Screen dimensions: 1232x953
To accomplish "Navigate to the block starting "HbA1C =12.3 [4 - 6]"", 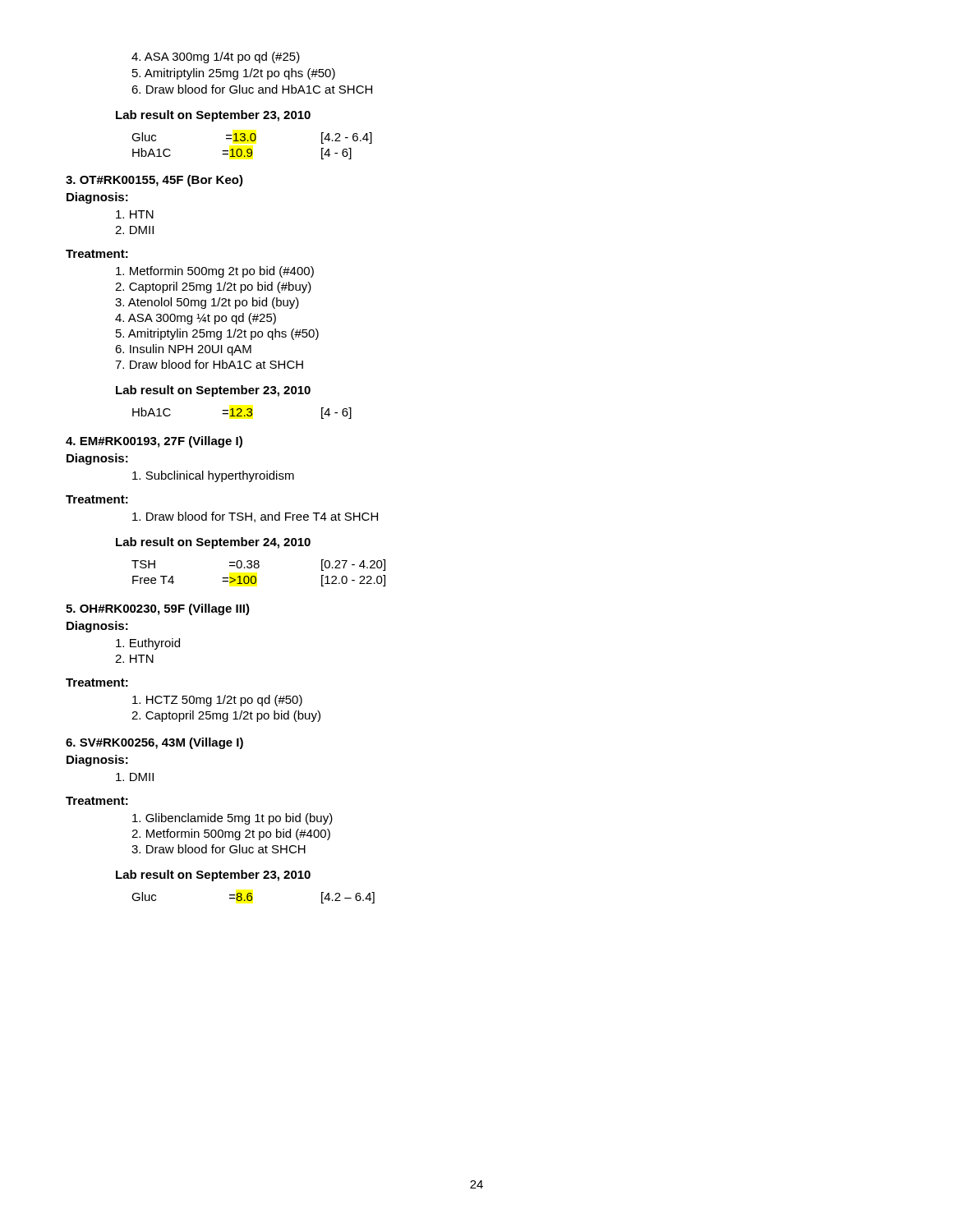I will coord(242,413).
